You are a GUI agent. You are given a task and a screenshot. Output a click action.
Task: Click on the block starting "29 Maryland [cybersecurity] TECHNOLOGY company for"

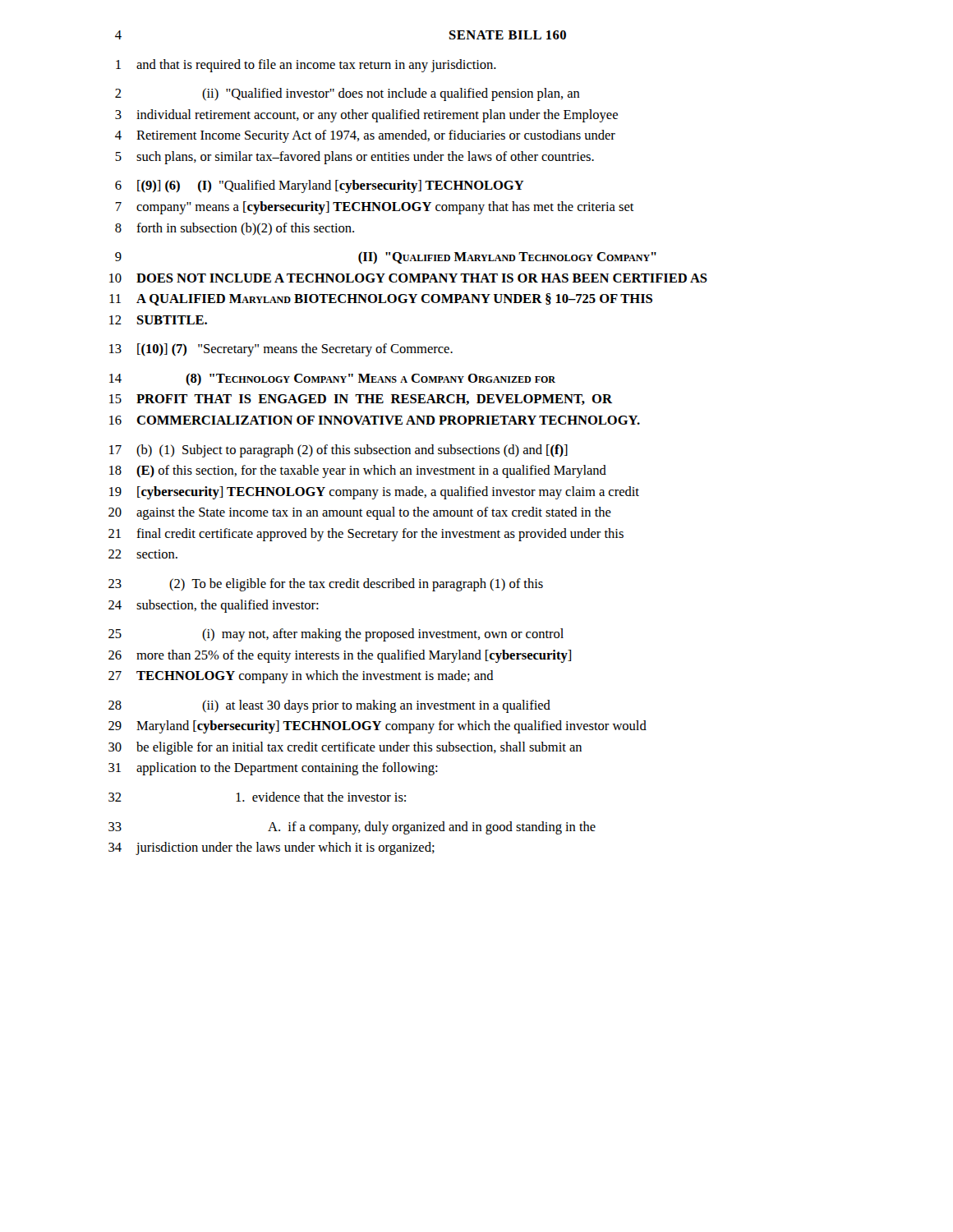485,726
